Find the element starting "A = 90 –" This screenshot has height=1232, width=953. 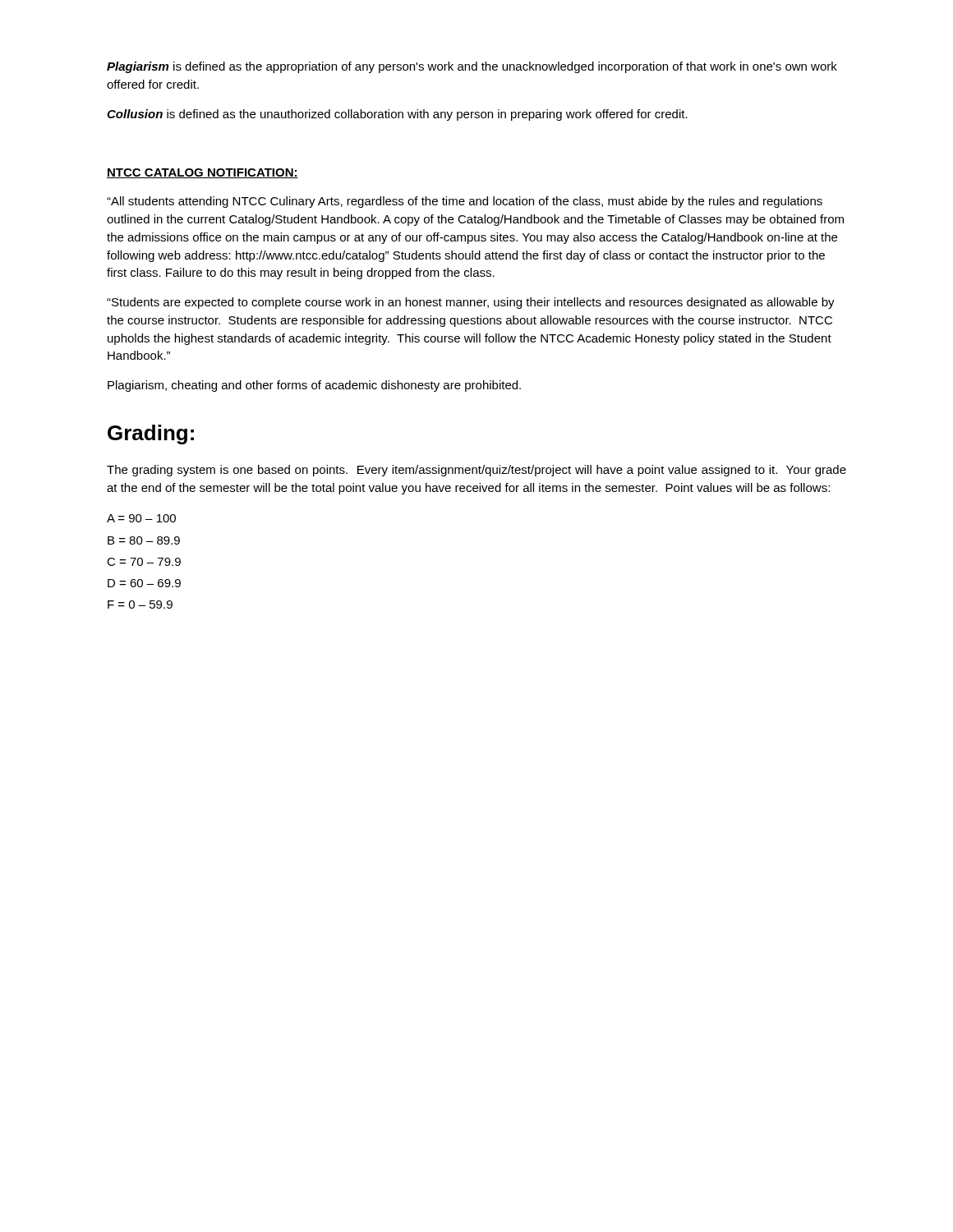142,518
